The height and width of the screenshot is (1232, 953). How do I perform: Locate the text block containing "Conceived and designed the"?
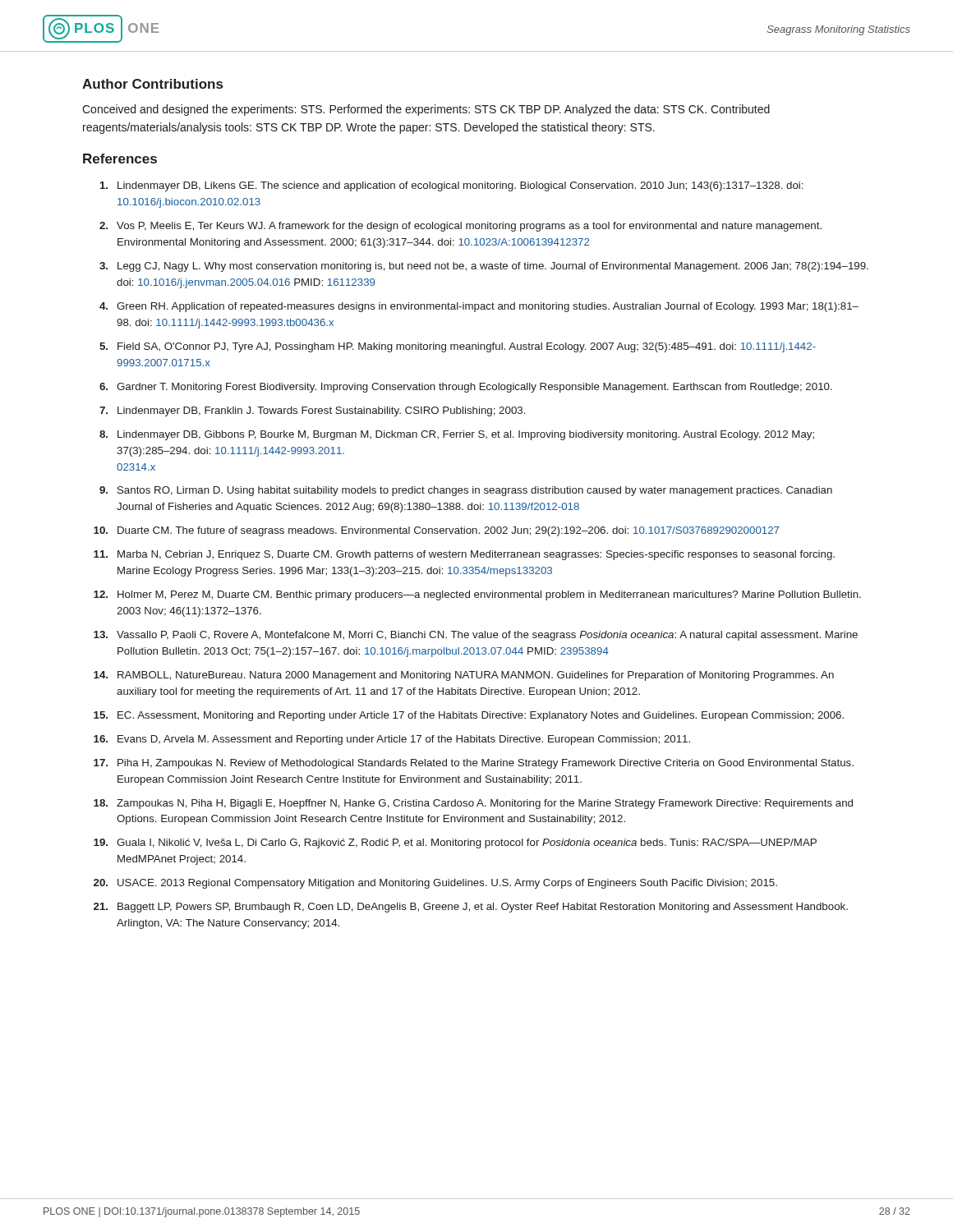pos(426,118)
